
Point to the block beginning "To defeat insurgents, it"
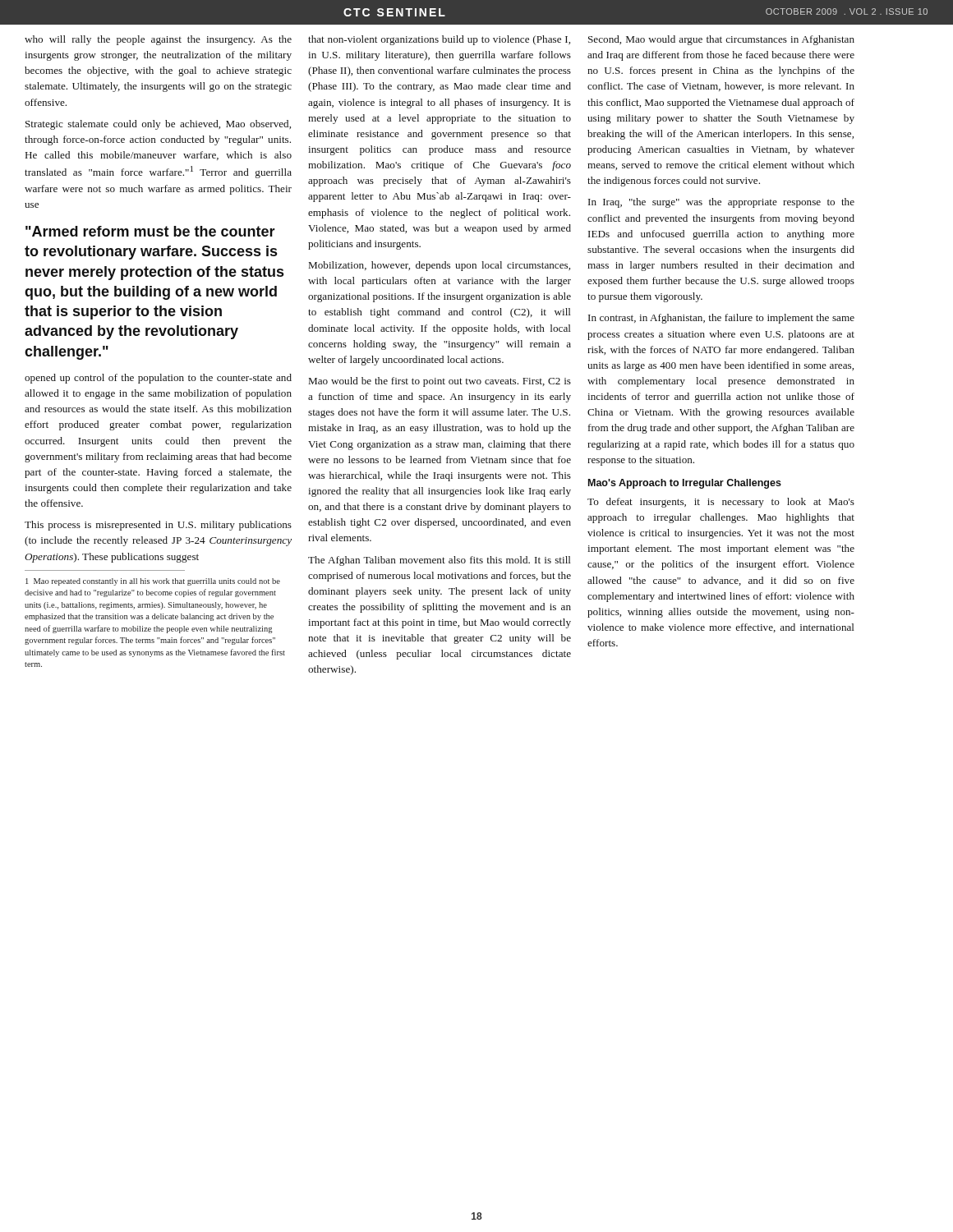[x=721, y=572]
